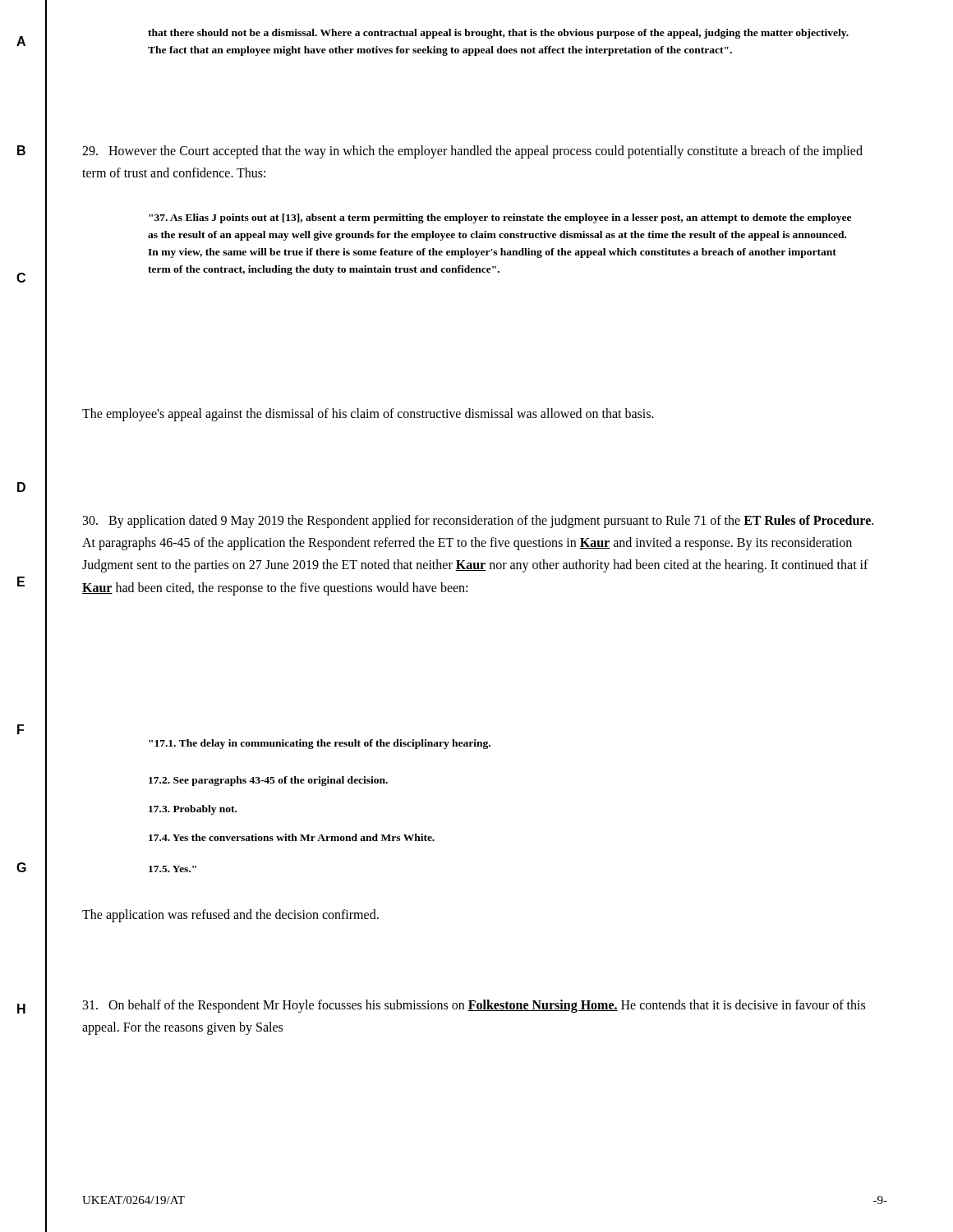Screen dimensions: 1232x953
Task: Navigate to the element starting "The employee's appeal against the"
Action: [485, 414]
